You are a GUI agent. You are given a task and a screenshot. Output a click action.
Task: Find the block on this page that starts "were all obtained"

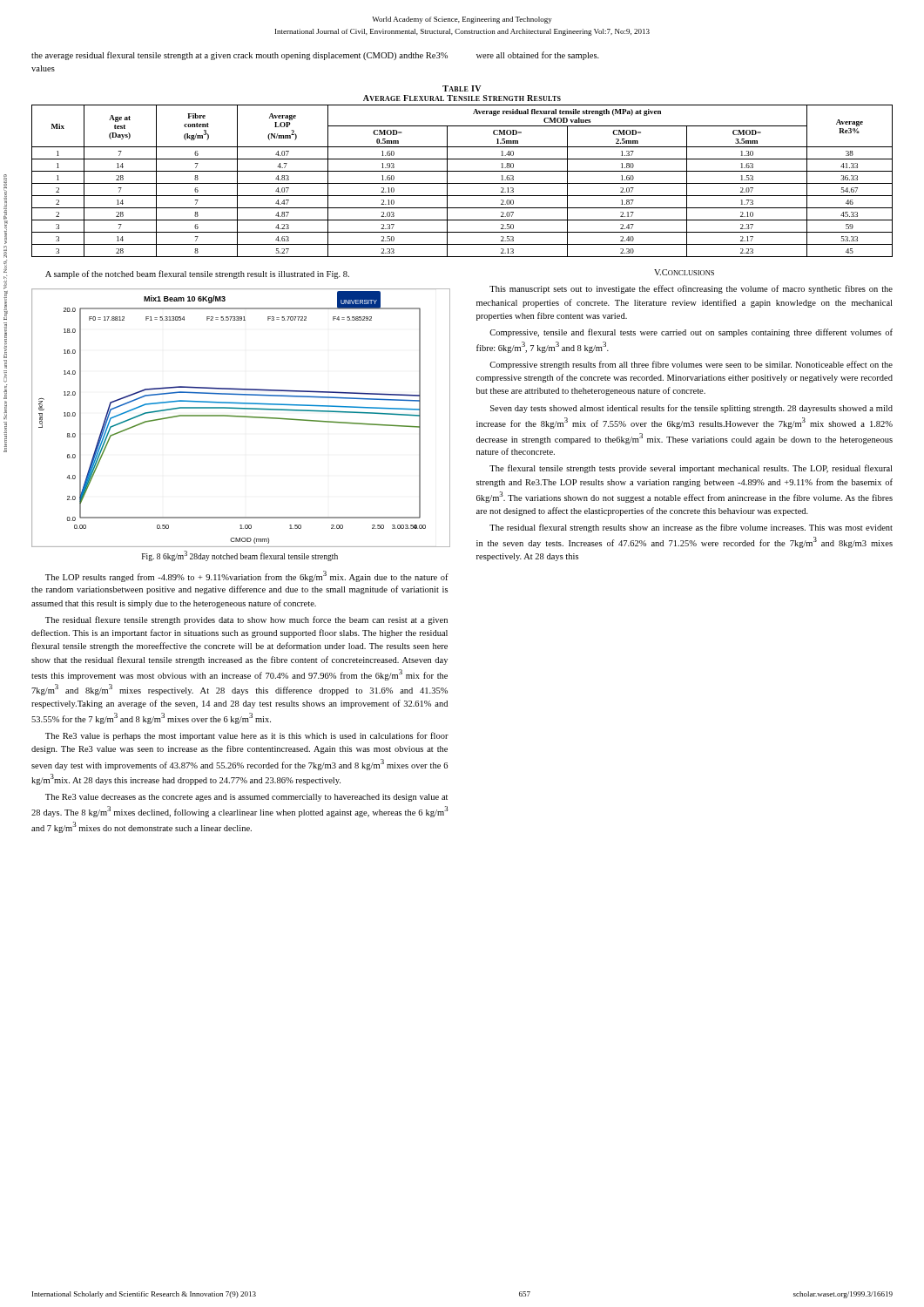tap(538, 55)
